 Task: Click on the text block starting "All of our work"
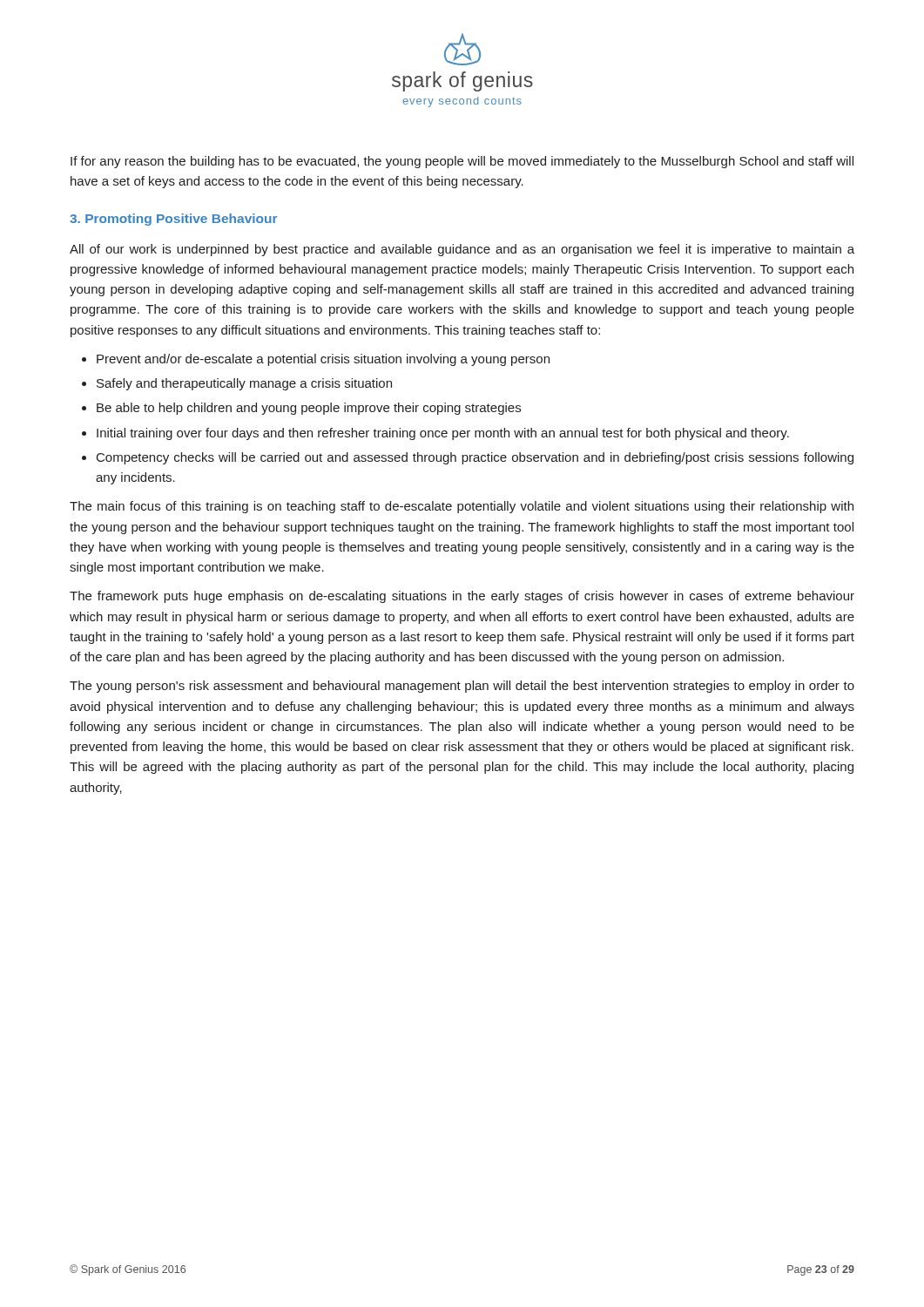(x=462, y=289)
